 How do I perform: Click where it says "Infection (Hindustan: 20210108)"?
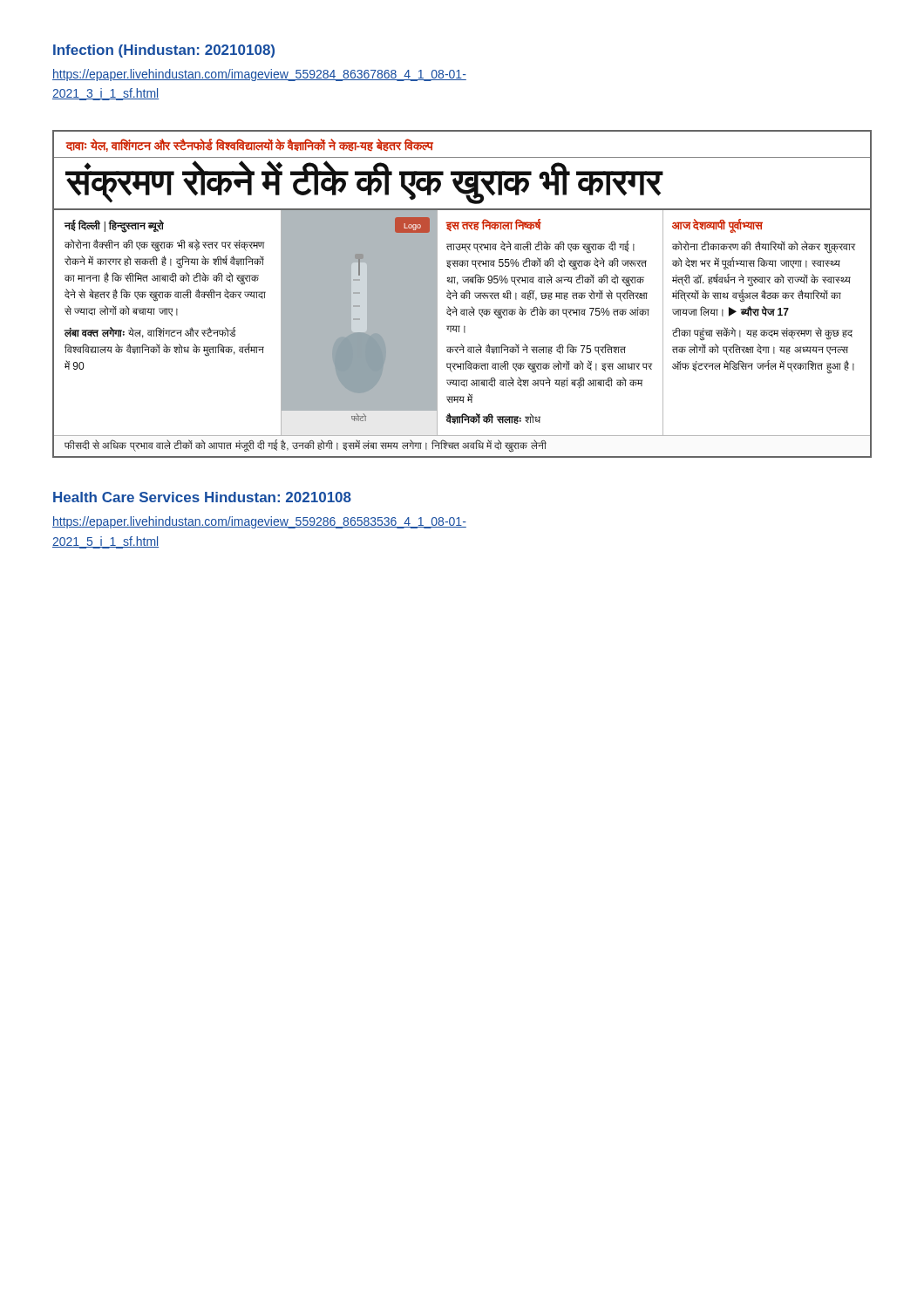click(164, 50)
